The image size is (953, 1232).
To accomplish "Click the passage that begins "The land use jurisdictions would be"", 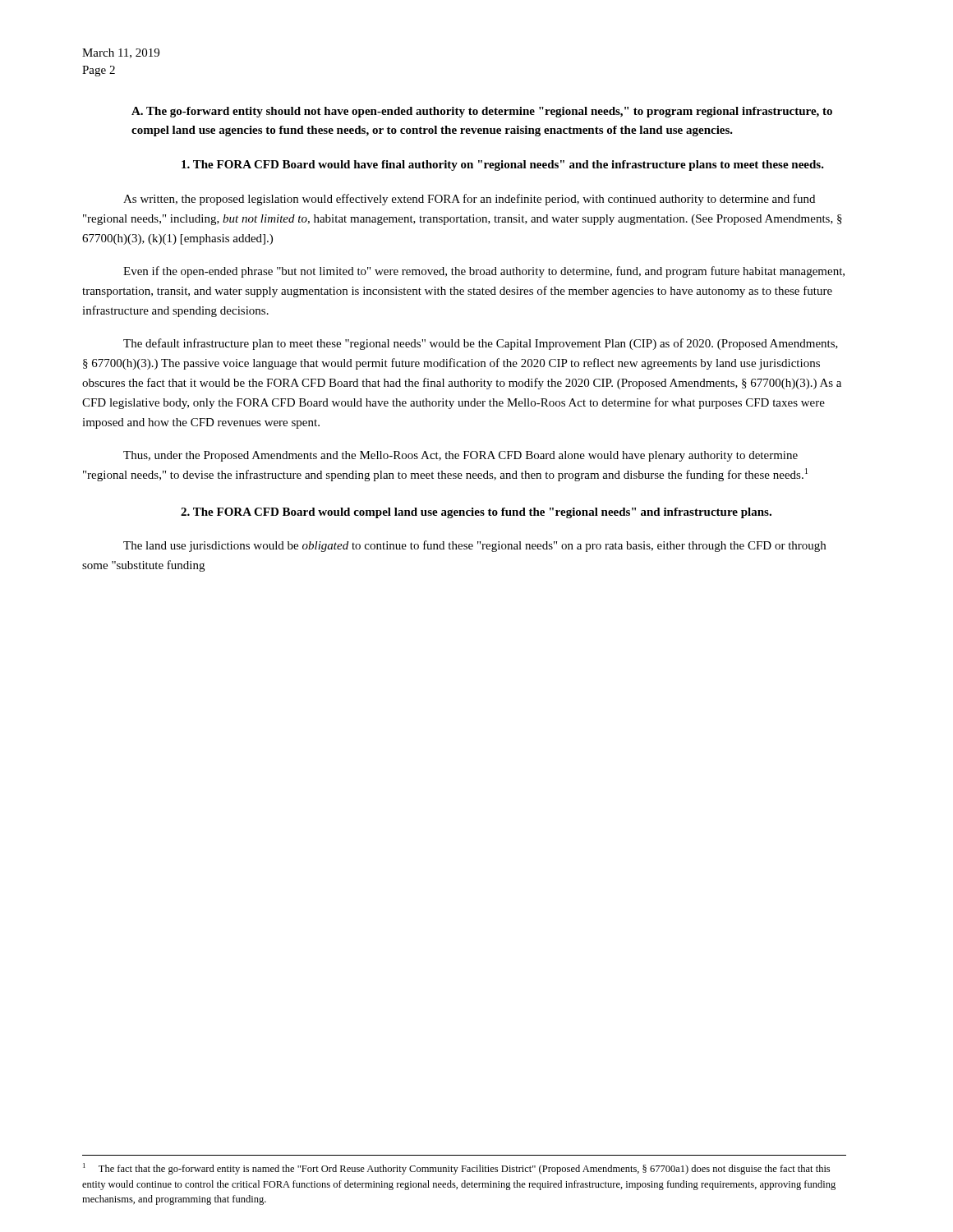I will 454,555.
